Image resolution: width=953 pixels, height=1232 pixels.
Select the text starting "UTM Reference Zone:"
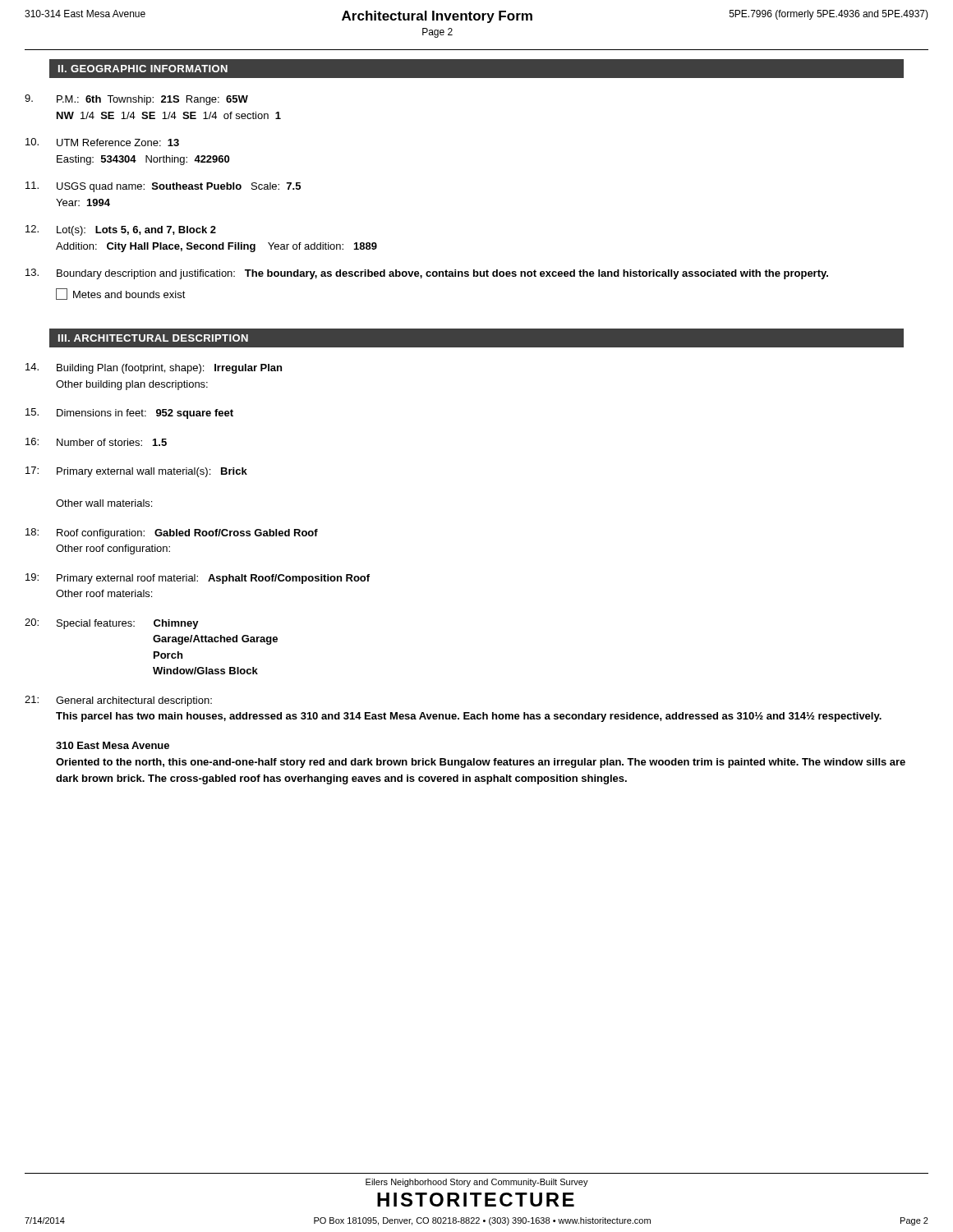click(x=102, y=142)
